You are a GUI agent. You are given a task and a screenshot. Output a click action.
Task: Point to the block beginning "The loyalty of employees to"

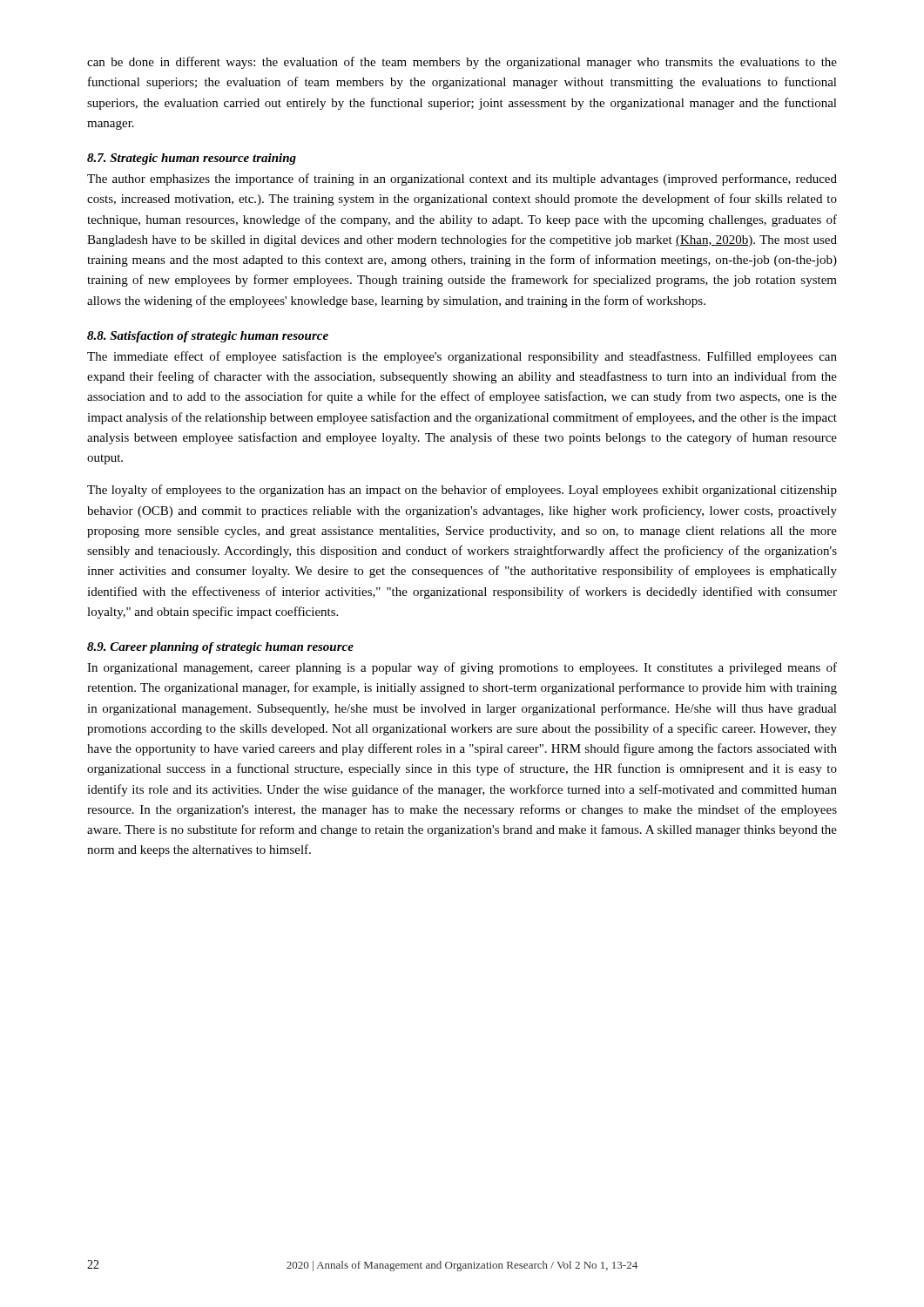coord(462,551)
